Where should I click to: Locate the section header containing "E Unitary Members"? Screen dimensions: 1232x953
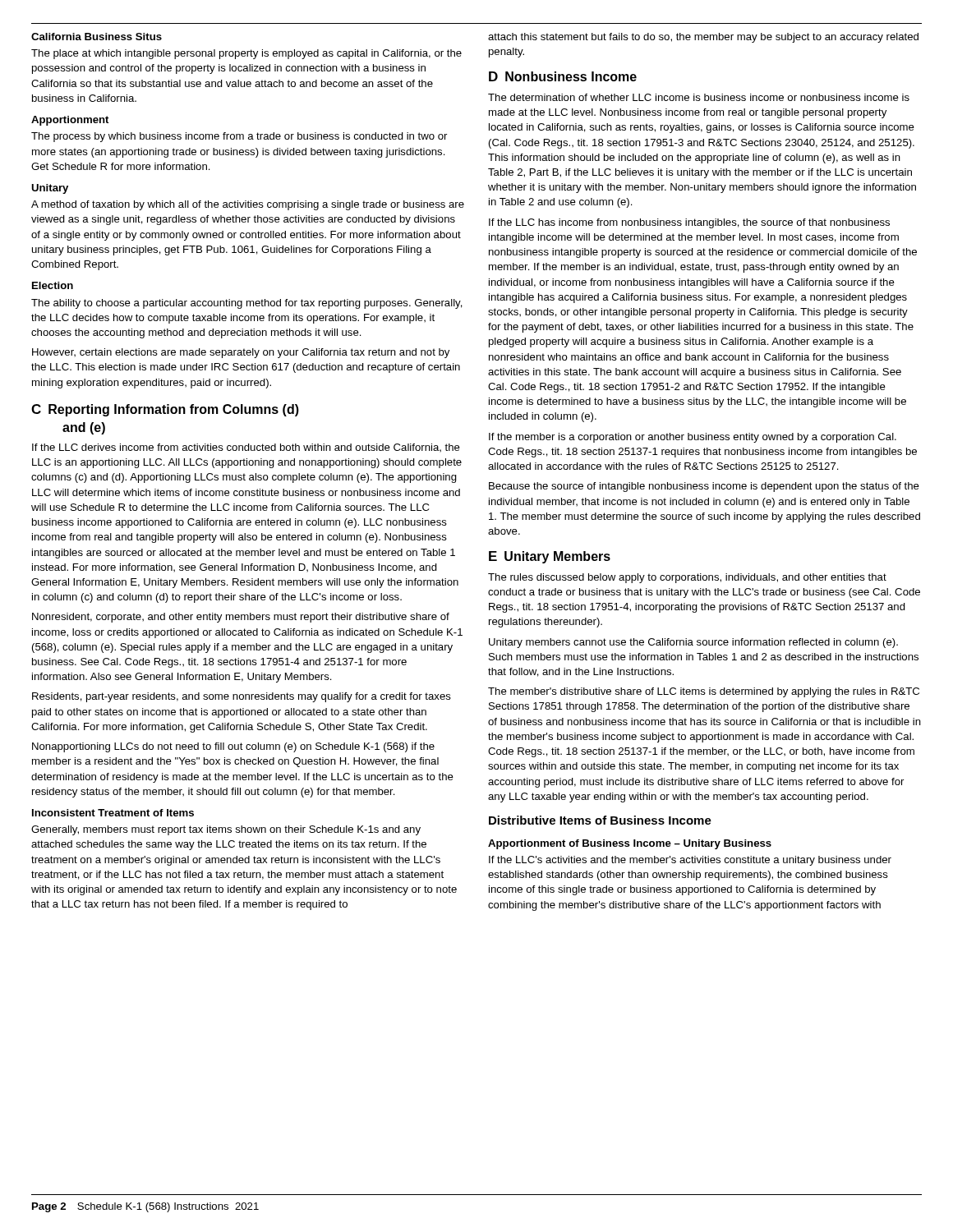point(550,557)
